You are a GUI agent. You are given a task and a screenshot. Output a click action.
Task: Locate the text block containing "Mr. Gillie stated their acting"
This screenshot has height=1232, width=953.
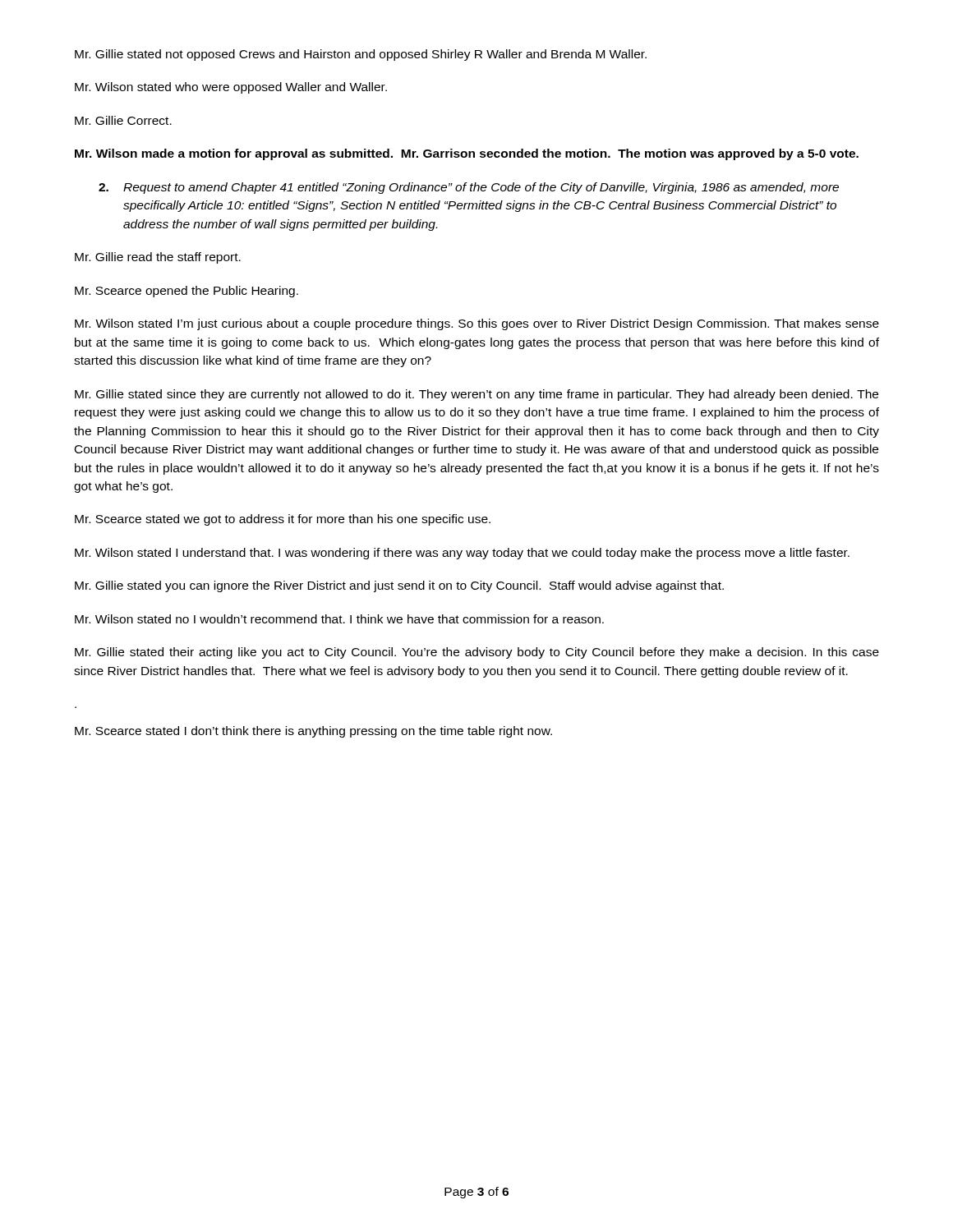pos(476,661)
